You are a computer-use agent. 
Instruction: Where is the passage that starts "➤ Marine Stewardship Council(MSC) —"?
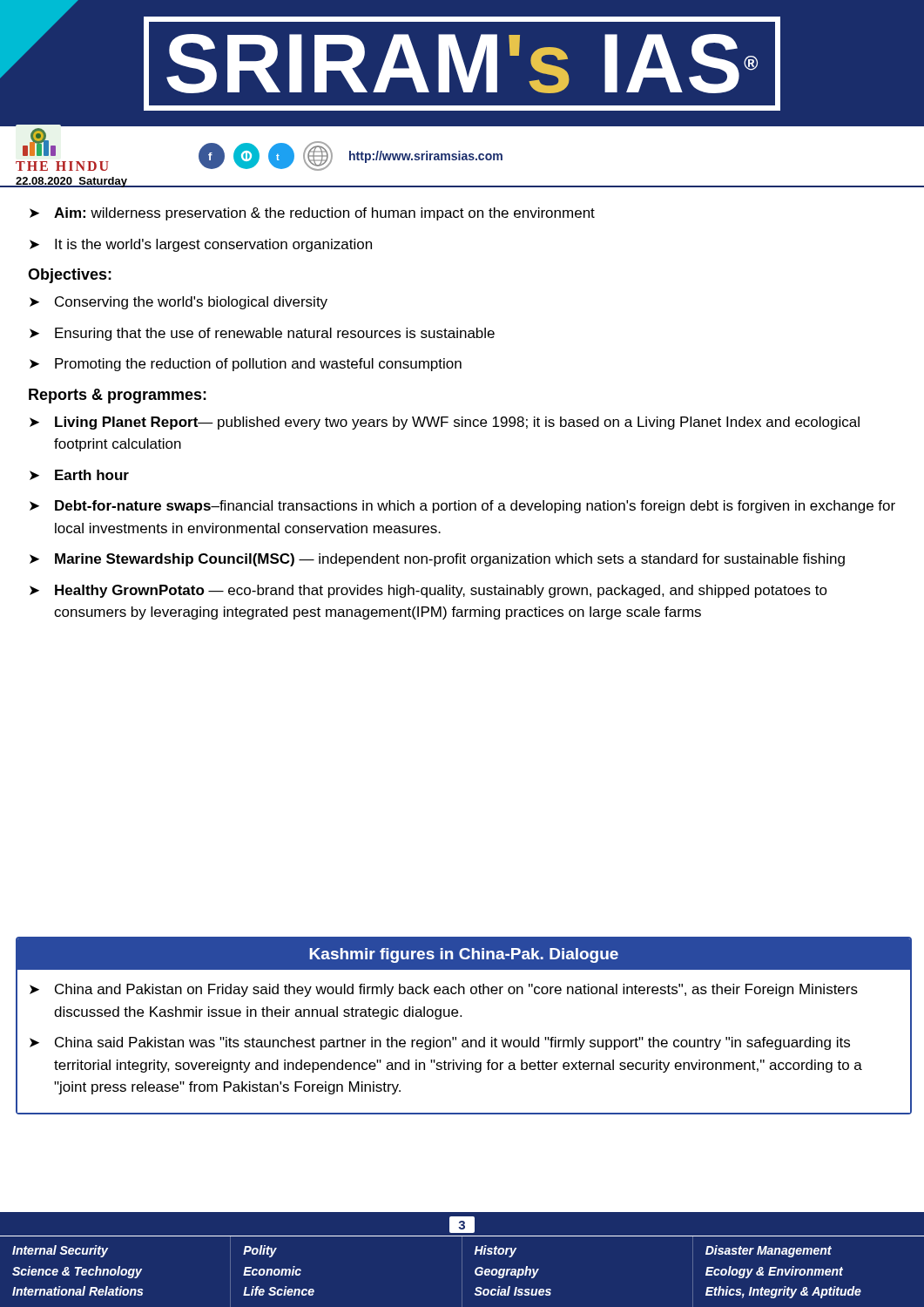coord(437,559)
